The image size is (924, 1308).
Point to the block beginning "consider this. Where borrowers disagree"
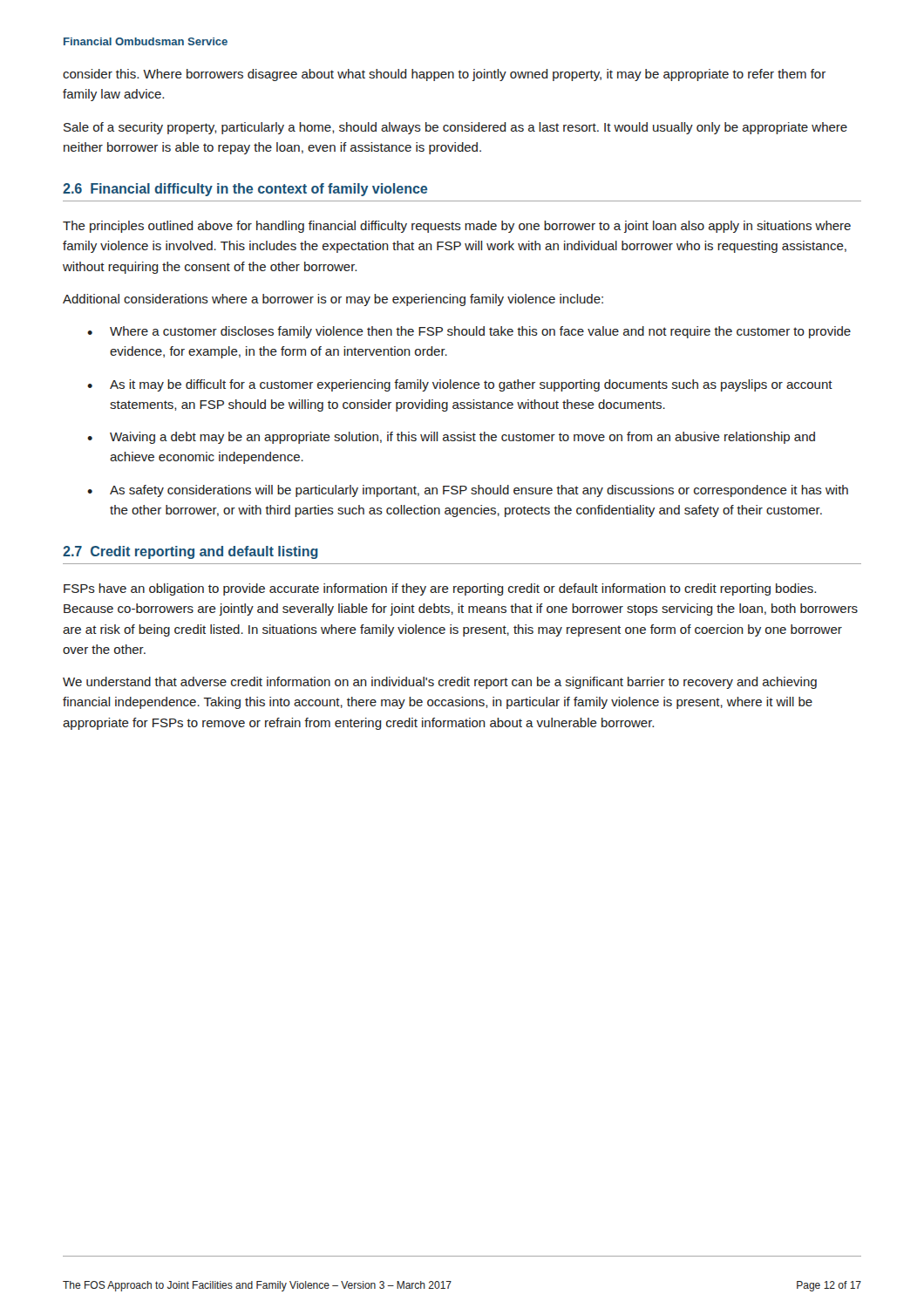[444, 84]
